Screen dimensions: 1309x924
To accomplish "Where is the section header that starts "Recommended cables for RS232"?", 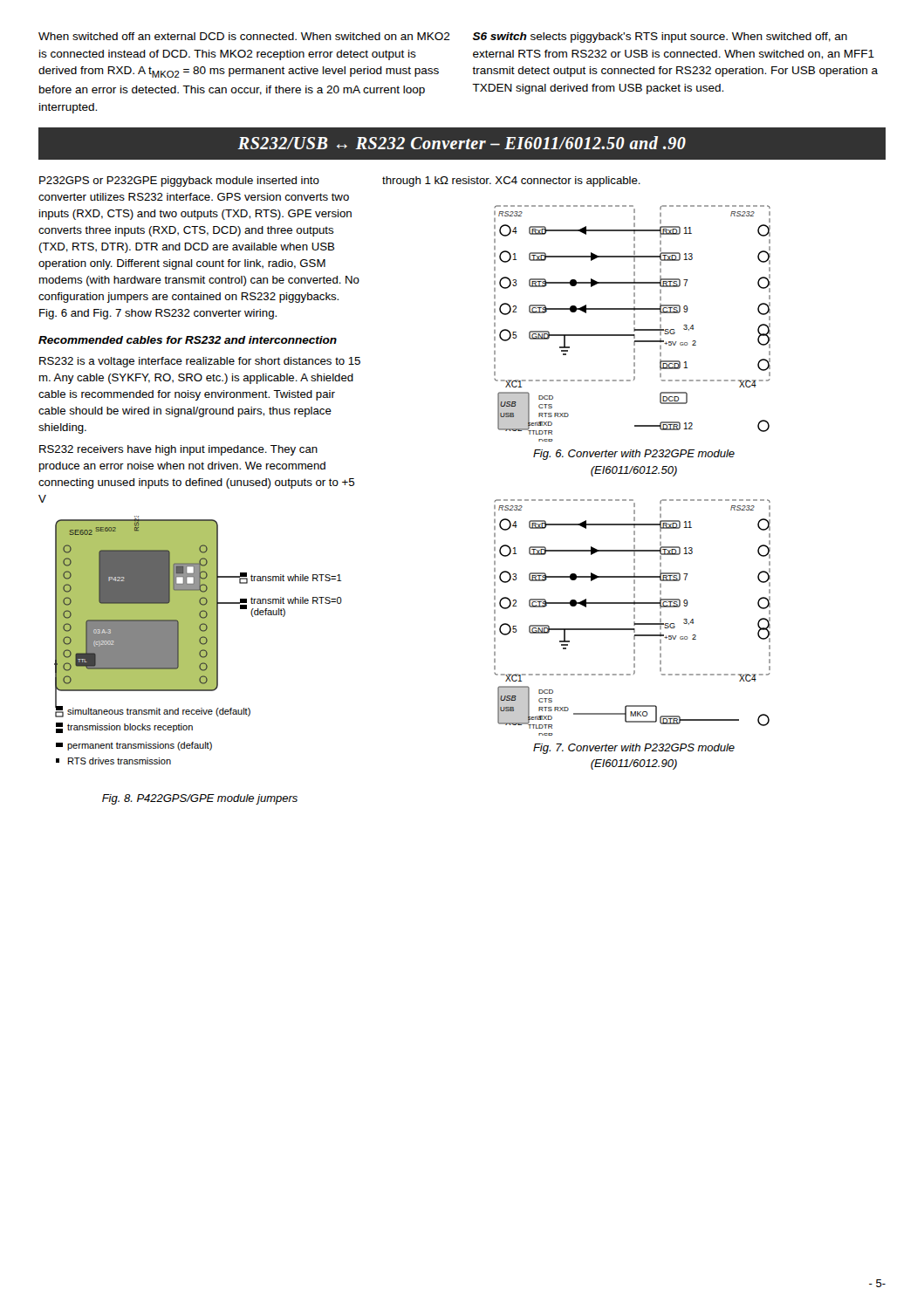I will pos(188,340).
